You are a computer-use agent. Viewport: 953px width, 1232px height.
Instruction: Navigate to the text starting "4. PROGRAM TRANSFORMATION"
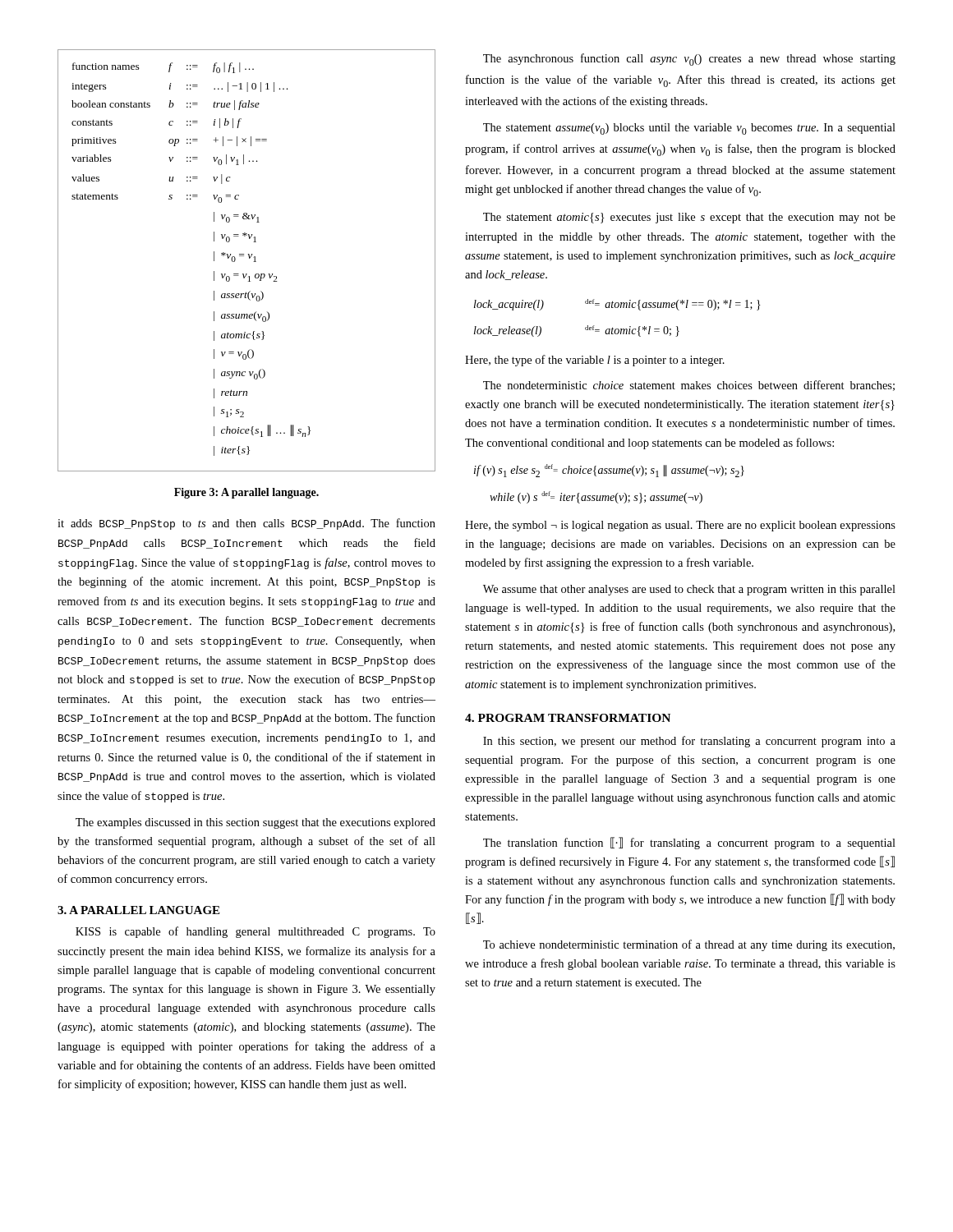pyautogui.click(x=568, y=717)
